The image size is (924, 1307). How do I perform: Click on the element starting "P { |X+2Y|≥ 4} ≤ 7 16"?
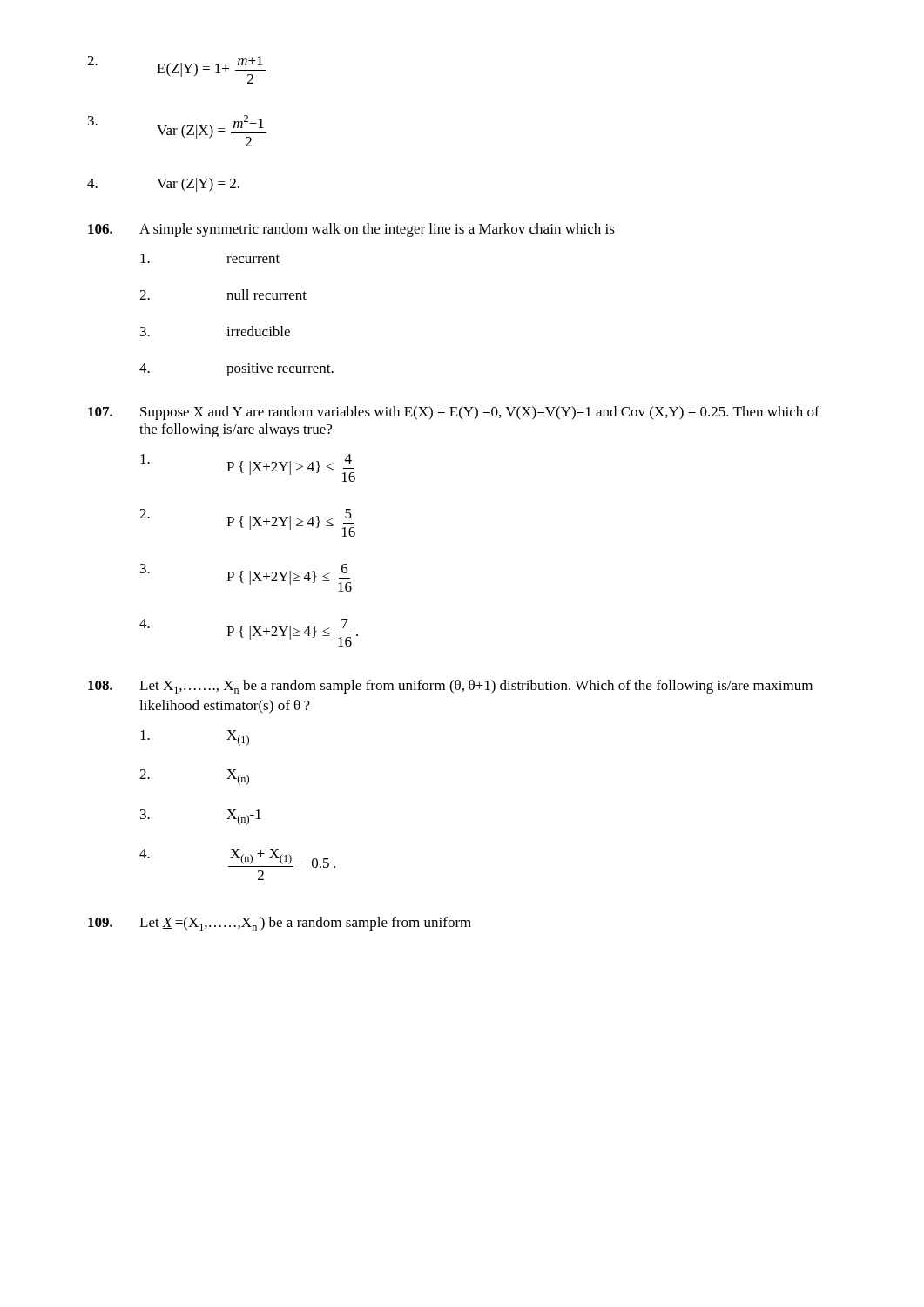click(x=249, y=633)
